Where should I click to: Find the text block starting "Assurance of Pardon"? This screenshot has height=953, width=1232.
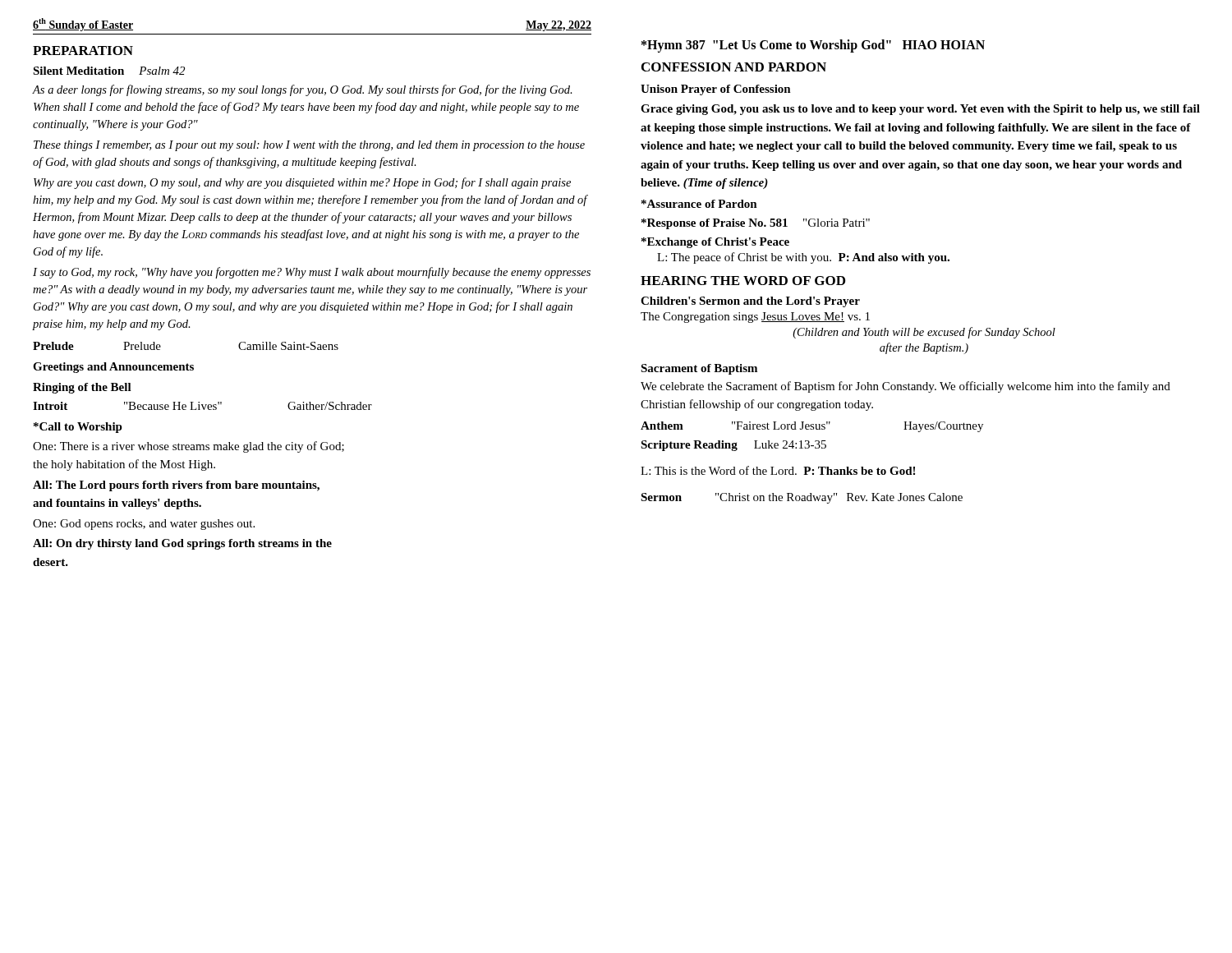tap(699, 204)
